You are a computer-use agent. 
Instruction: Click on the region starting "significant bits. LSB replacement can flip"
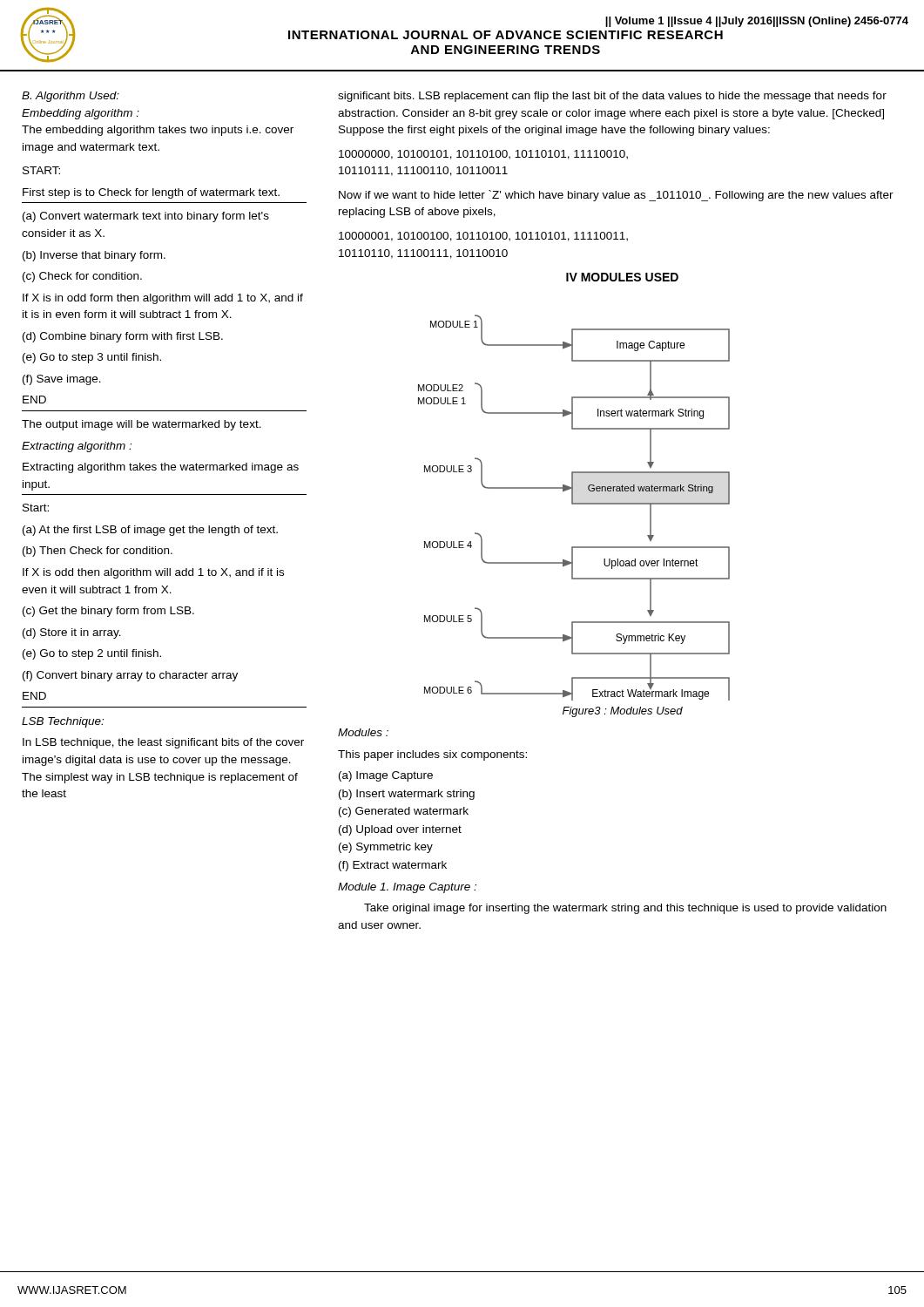(612, 112)
